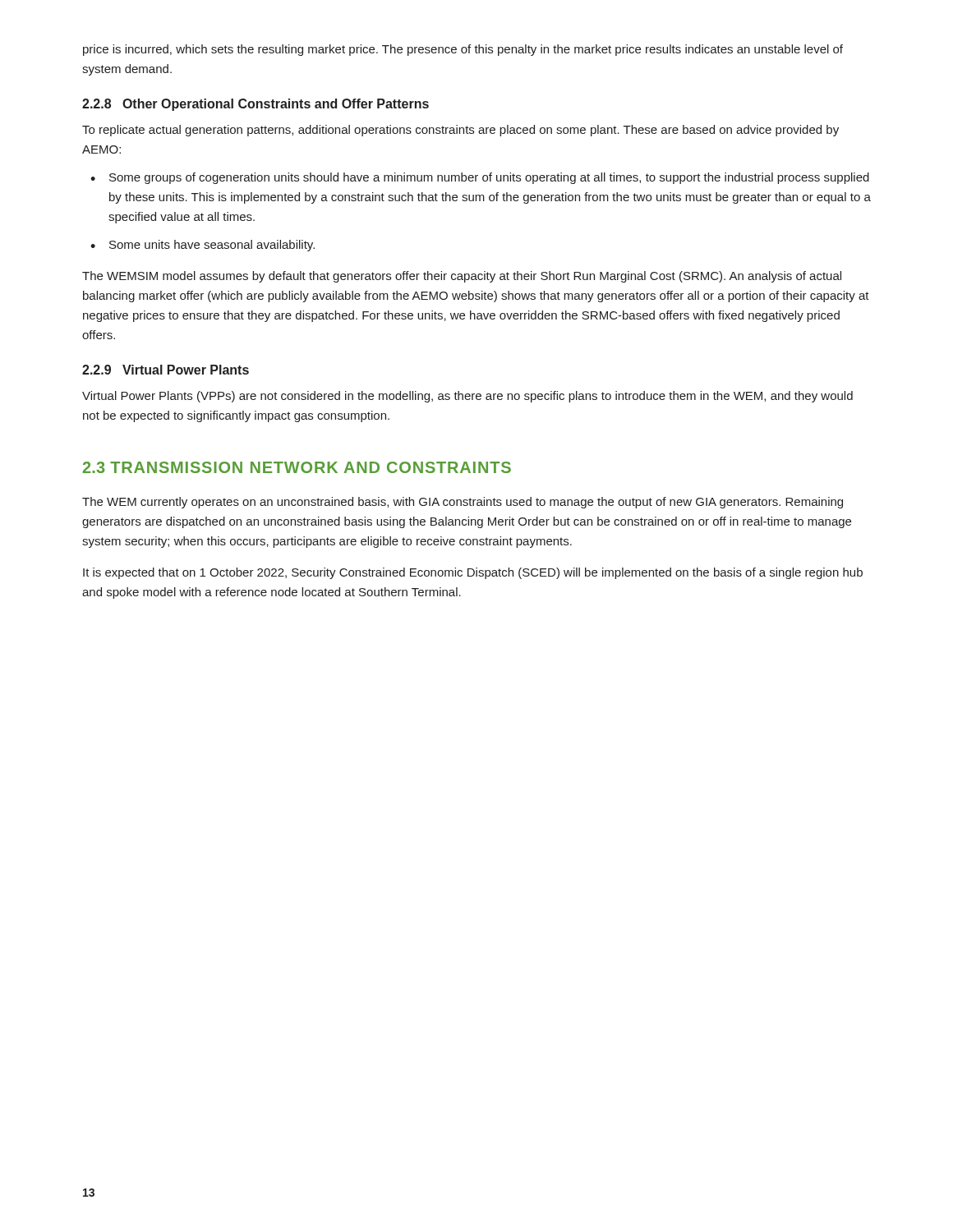Point to the region starting "2.2.9 Virtual Power Plants"
953x1232 pixels.
pos(166,370)
